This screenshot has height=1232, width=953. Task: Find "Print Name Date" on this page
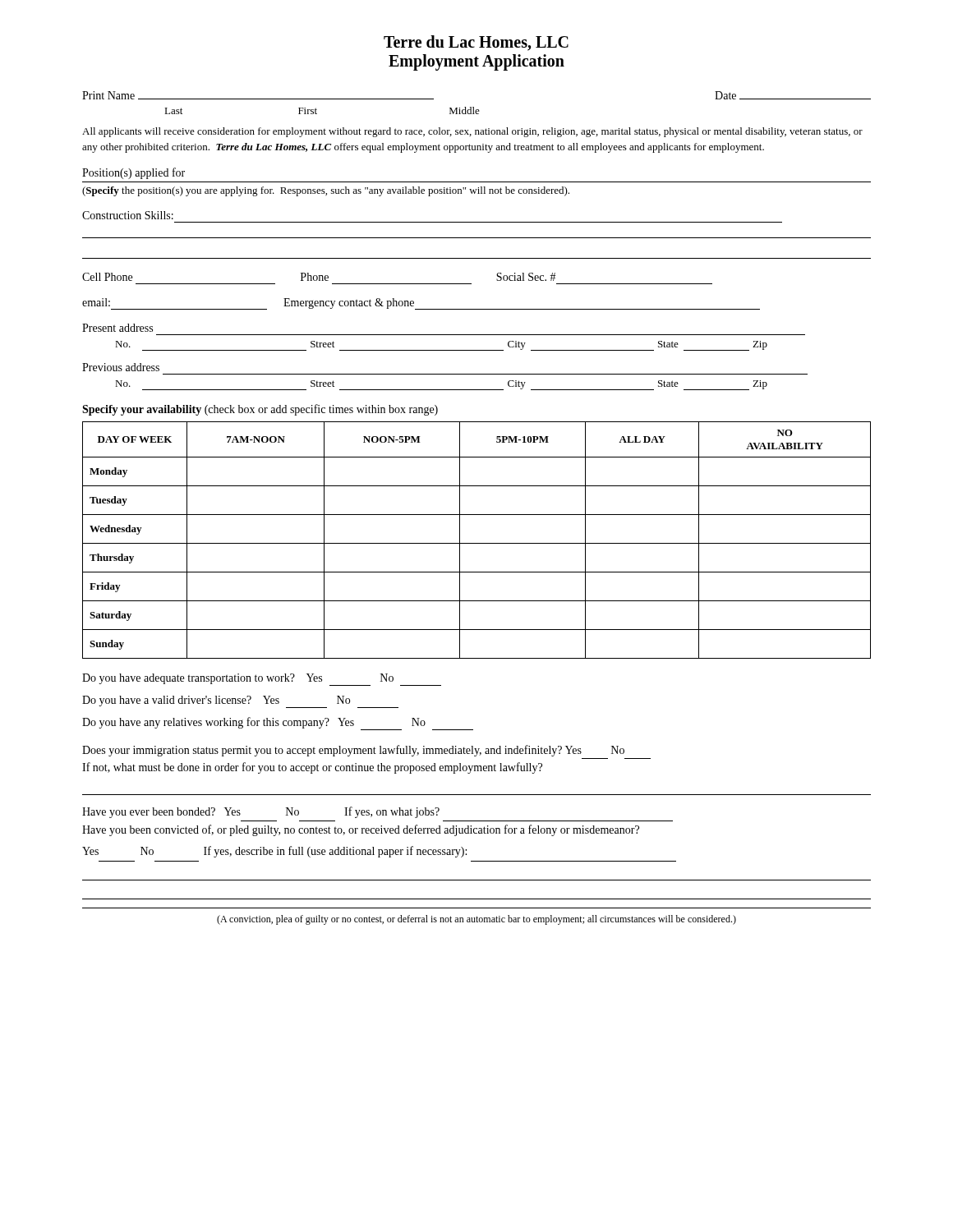[x=97, y=95]
